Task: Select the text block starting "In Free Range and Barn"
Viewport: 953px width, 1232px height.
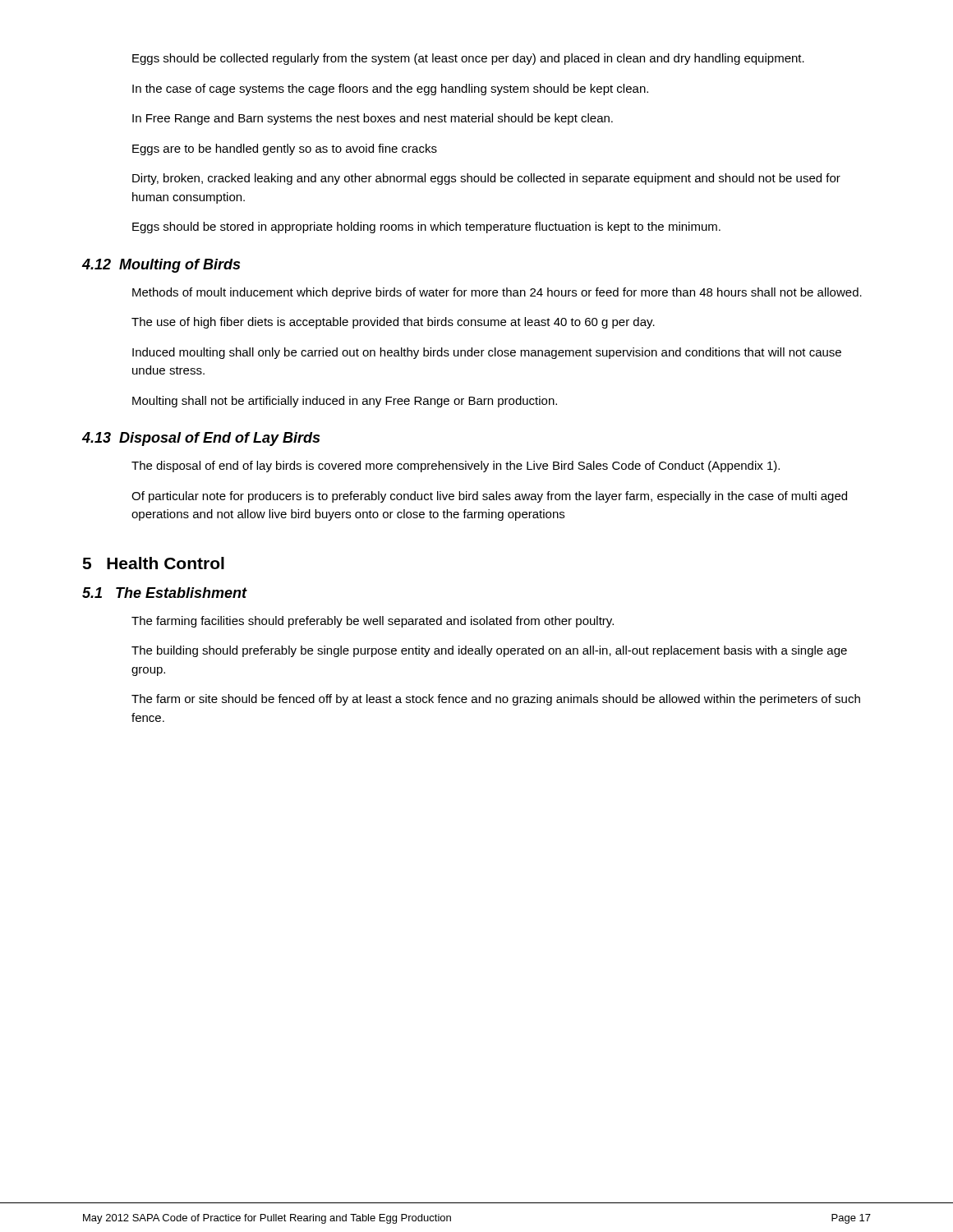Action: (373, 118)
